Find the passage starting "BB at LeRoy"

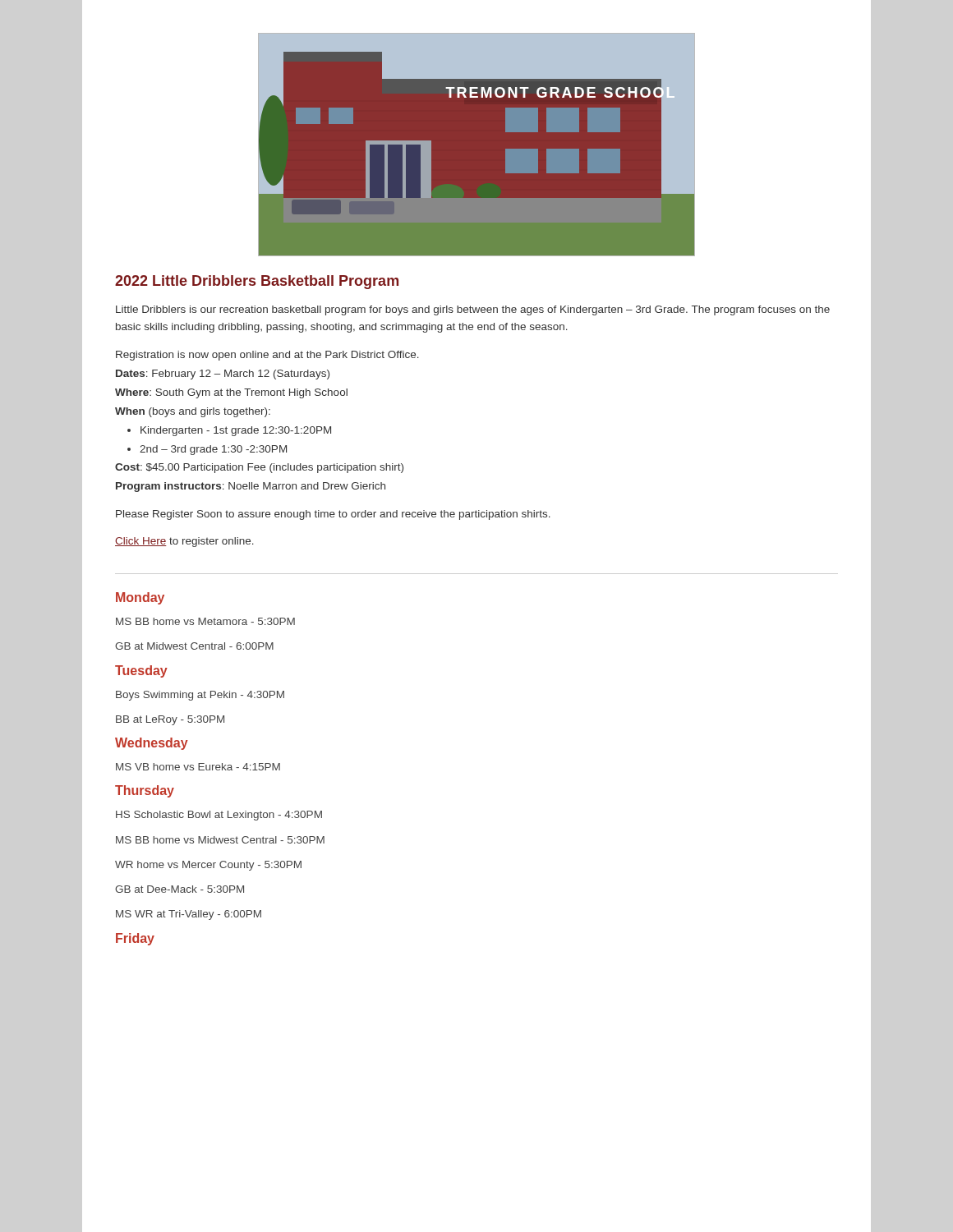click(170, 719)
